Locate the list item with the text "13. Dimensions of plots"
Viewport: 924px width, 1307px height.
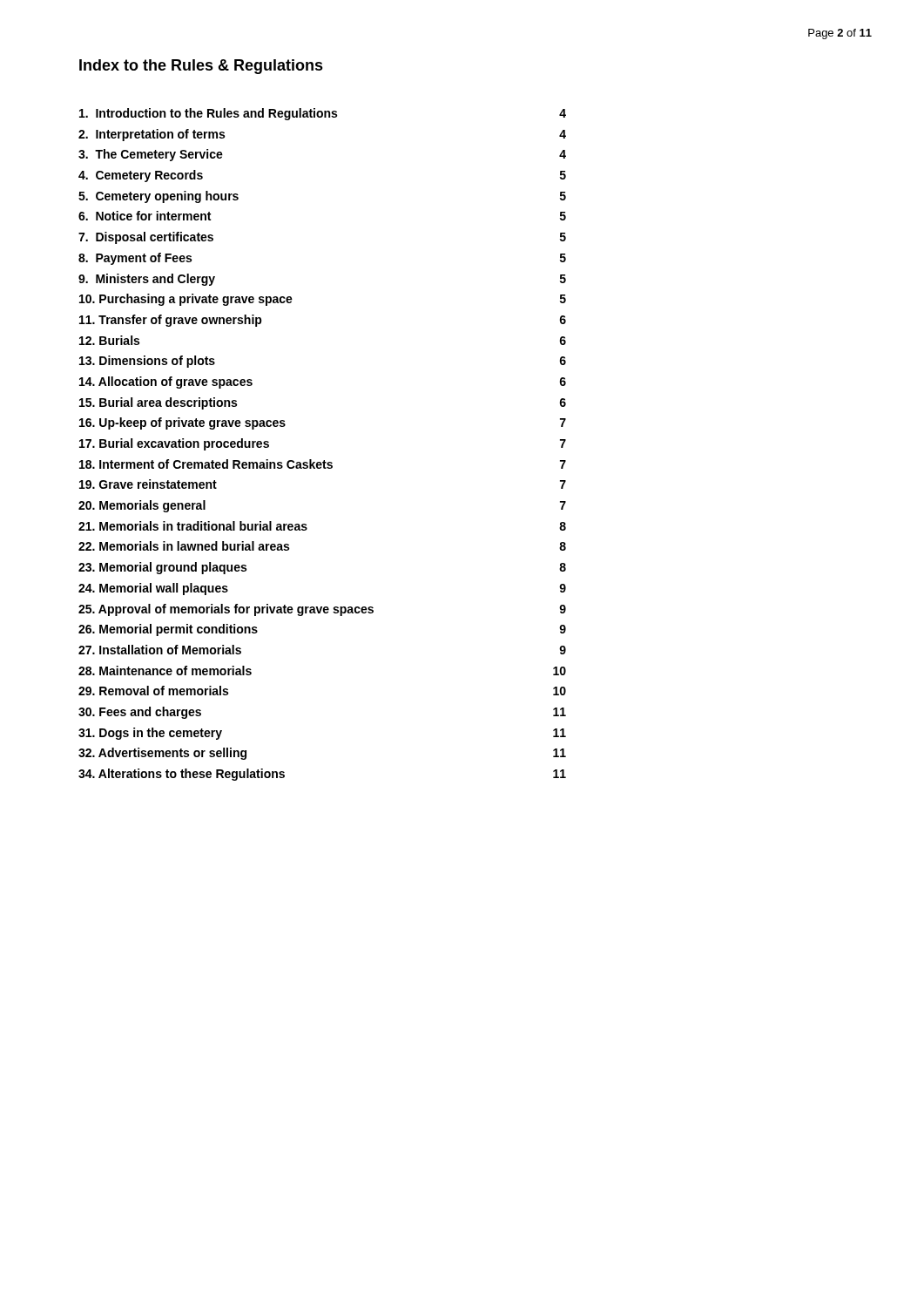(x=144, y=361)
